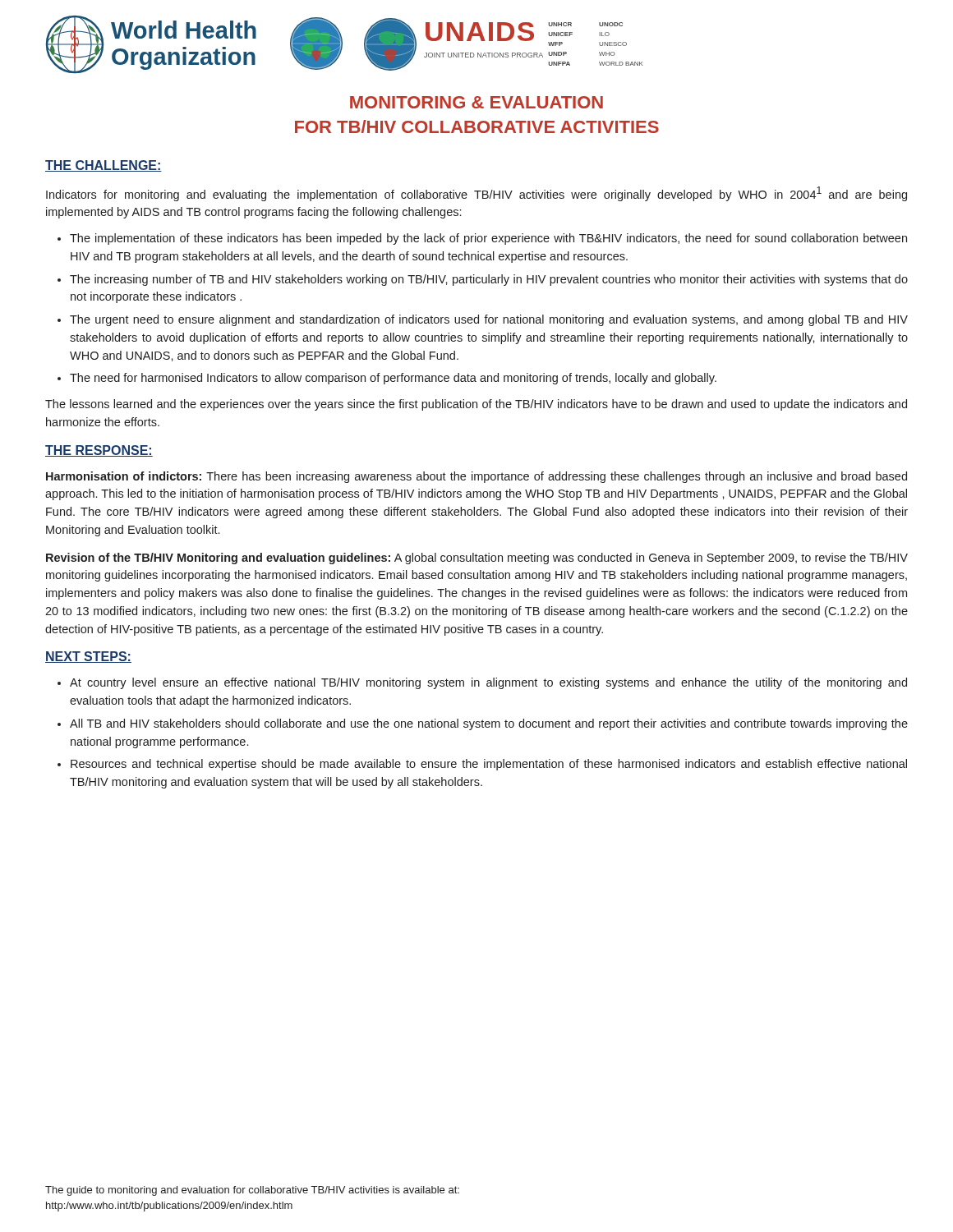The width and height of the screenshot is (953, 1232).
Task: Locate the block of text that opens with "The increasing number"
Action: [489, 288]
